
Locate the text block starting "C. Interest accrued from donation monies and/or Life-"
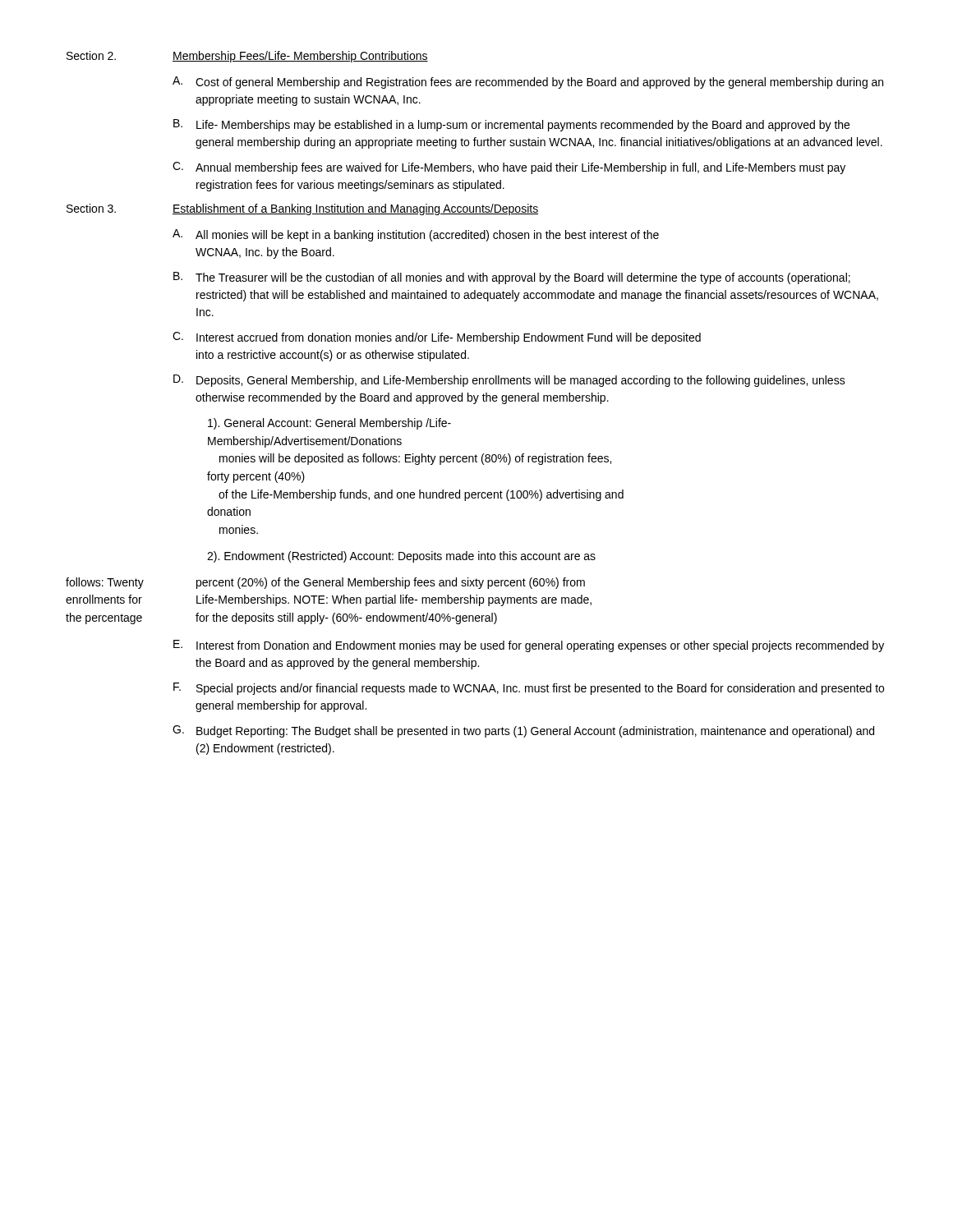click(530, 347)
